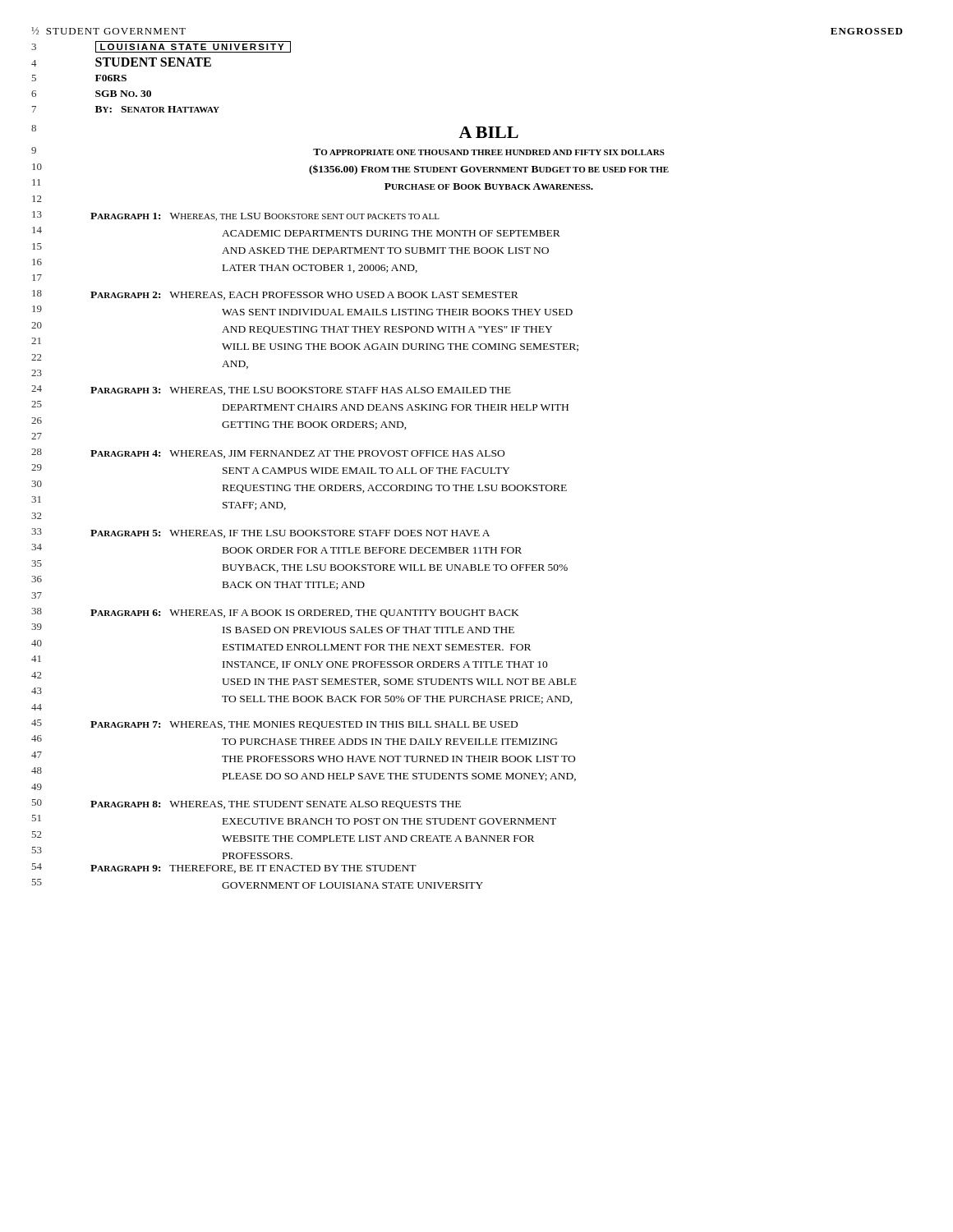Locate the block of text that opens with "PARAGRAPH 7: WHEREAS,"

tap(489, 751)
